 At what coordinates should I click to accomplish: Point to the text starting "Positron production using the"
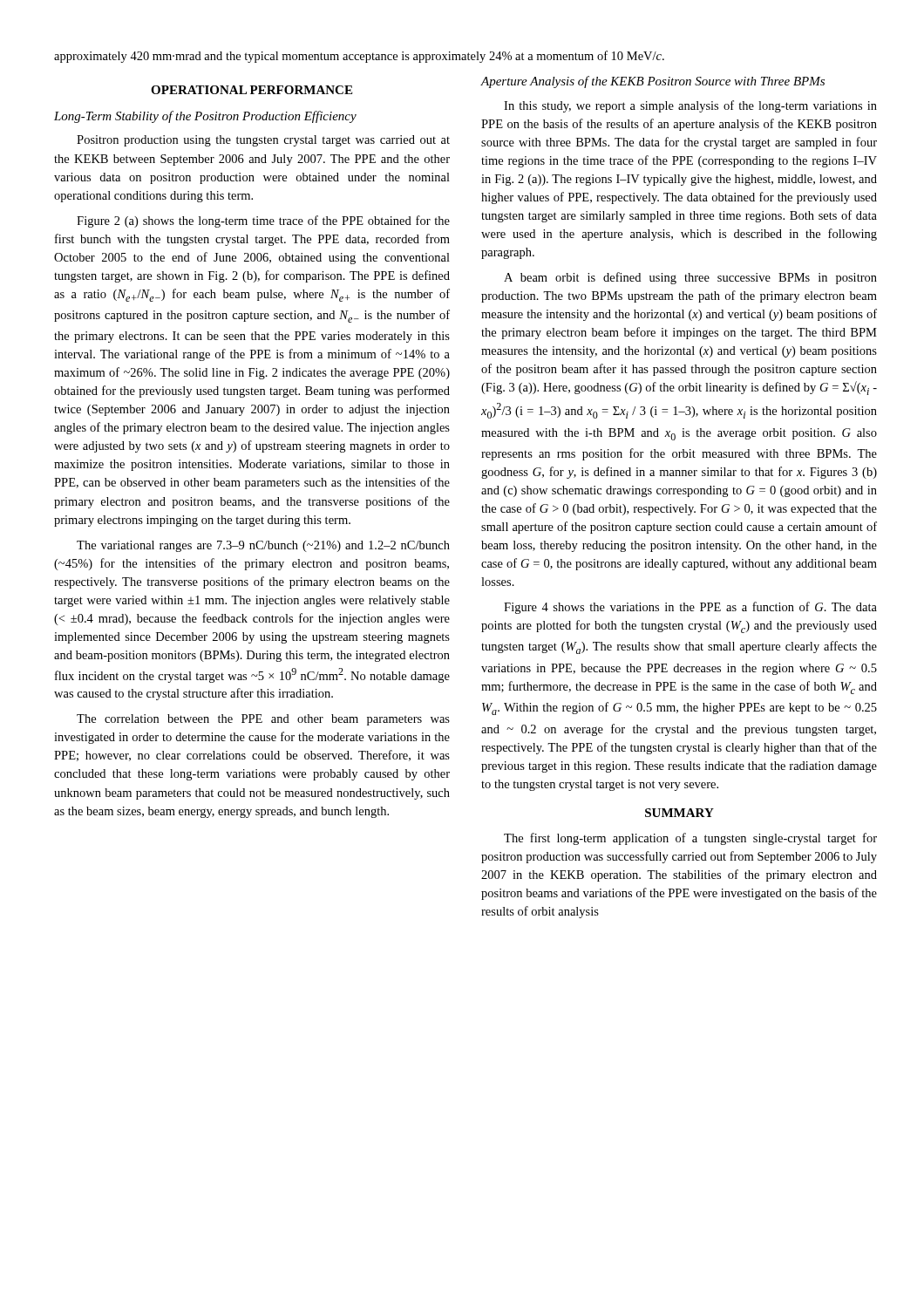252,476
